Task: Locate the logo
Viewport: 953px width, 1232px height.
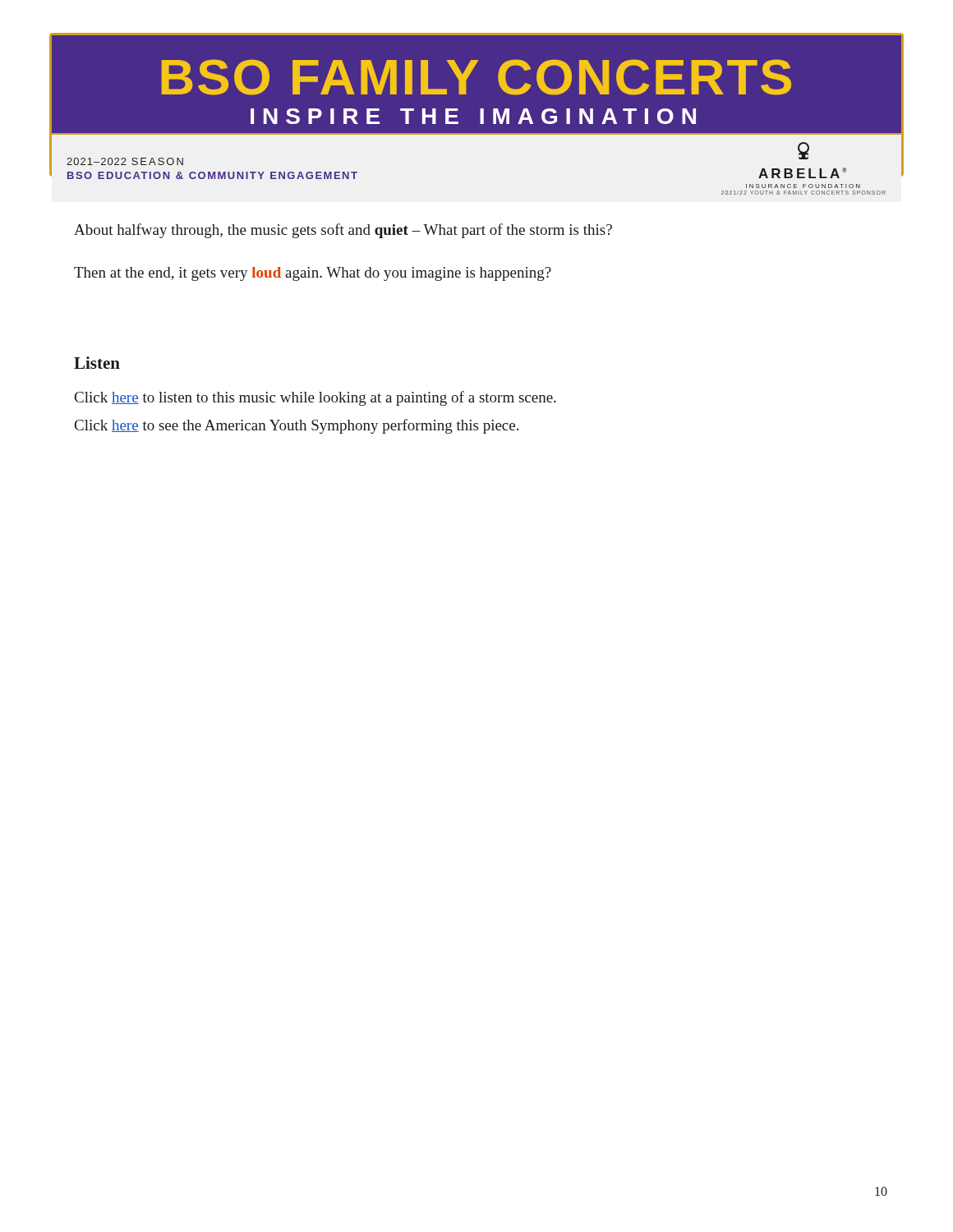Action: (476, 105)
